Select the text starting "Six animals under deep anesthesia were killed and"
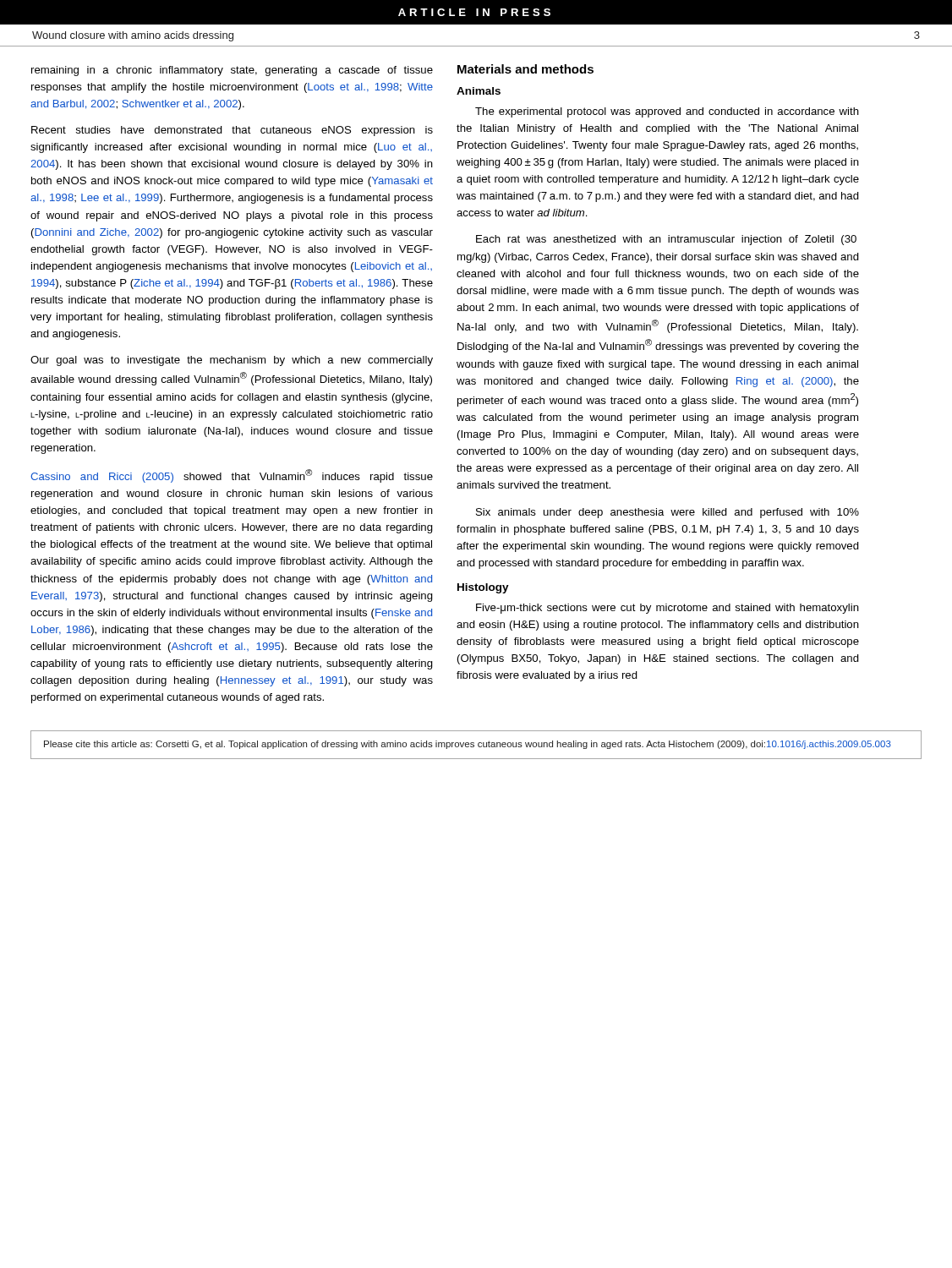The height and width of the screenshot is (1268, 952). 658,537
